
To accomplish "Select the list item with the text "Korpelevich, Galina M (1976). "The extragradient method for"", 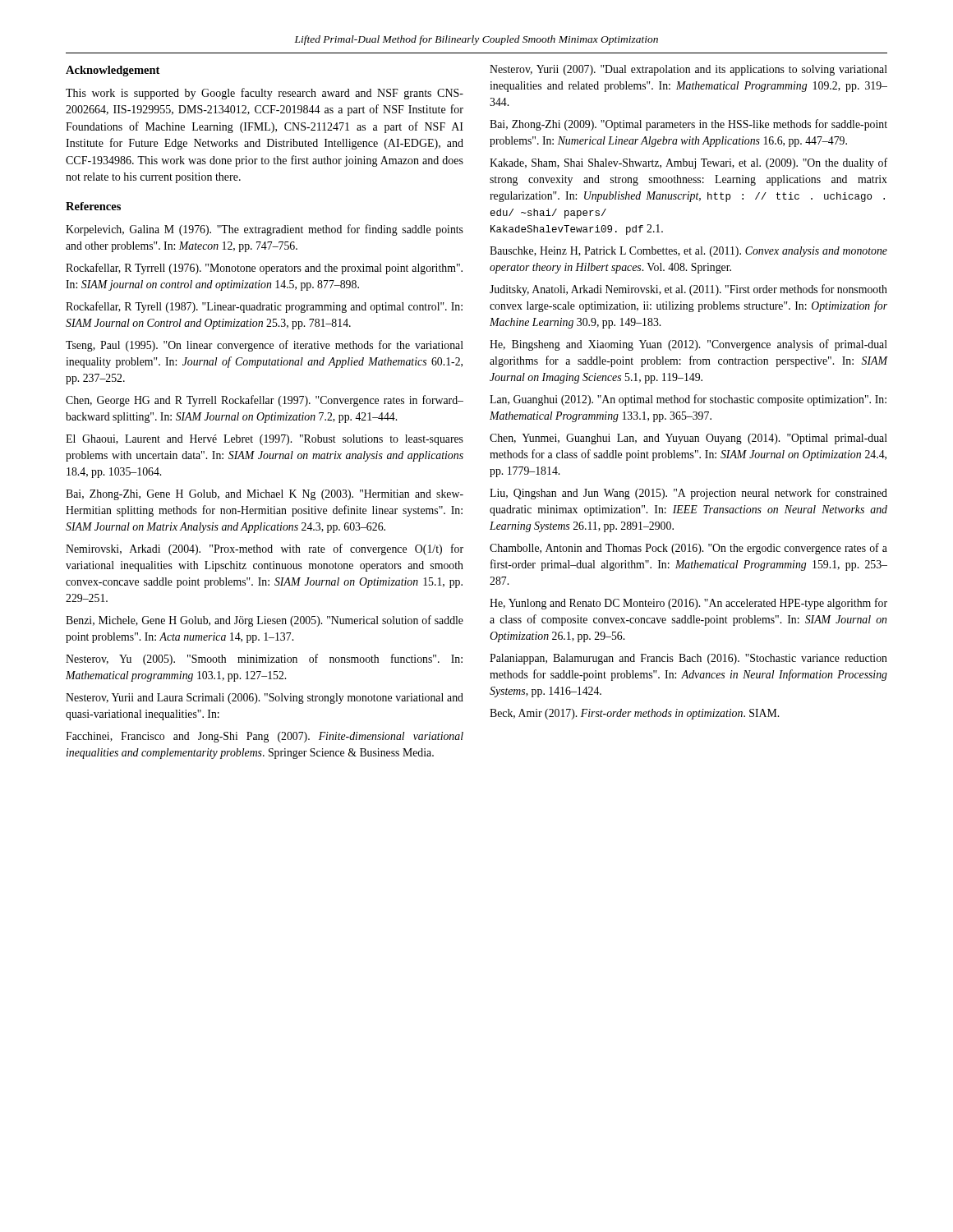I will (x=265, y=237).
